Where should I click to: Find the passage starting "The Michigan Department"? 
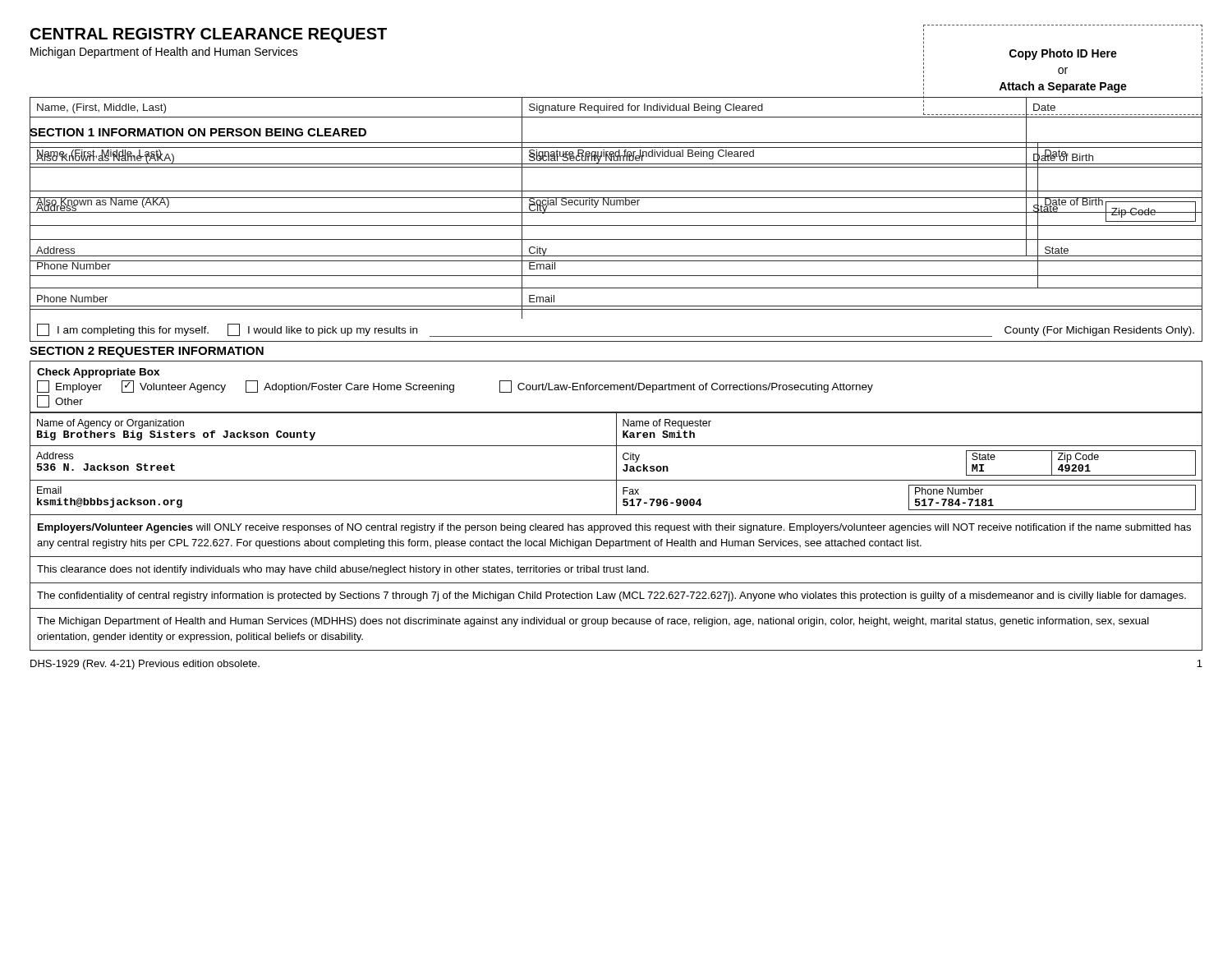pos(593,629)
